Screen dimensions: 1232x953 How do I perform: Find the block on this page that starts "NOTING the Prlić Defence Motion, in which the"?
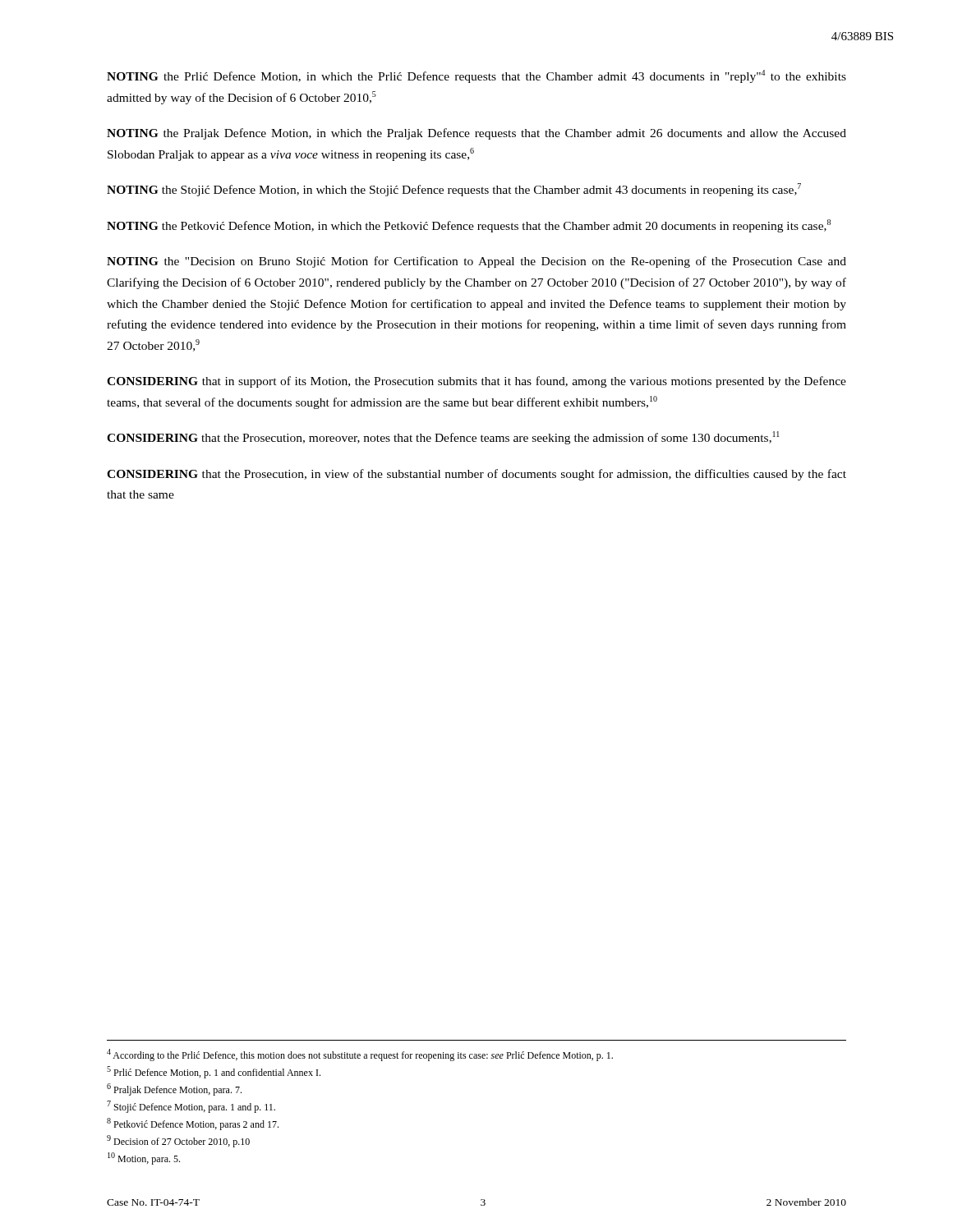click(x=476, y=86)
